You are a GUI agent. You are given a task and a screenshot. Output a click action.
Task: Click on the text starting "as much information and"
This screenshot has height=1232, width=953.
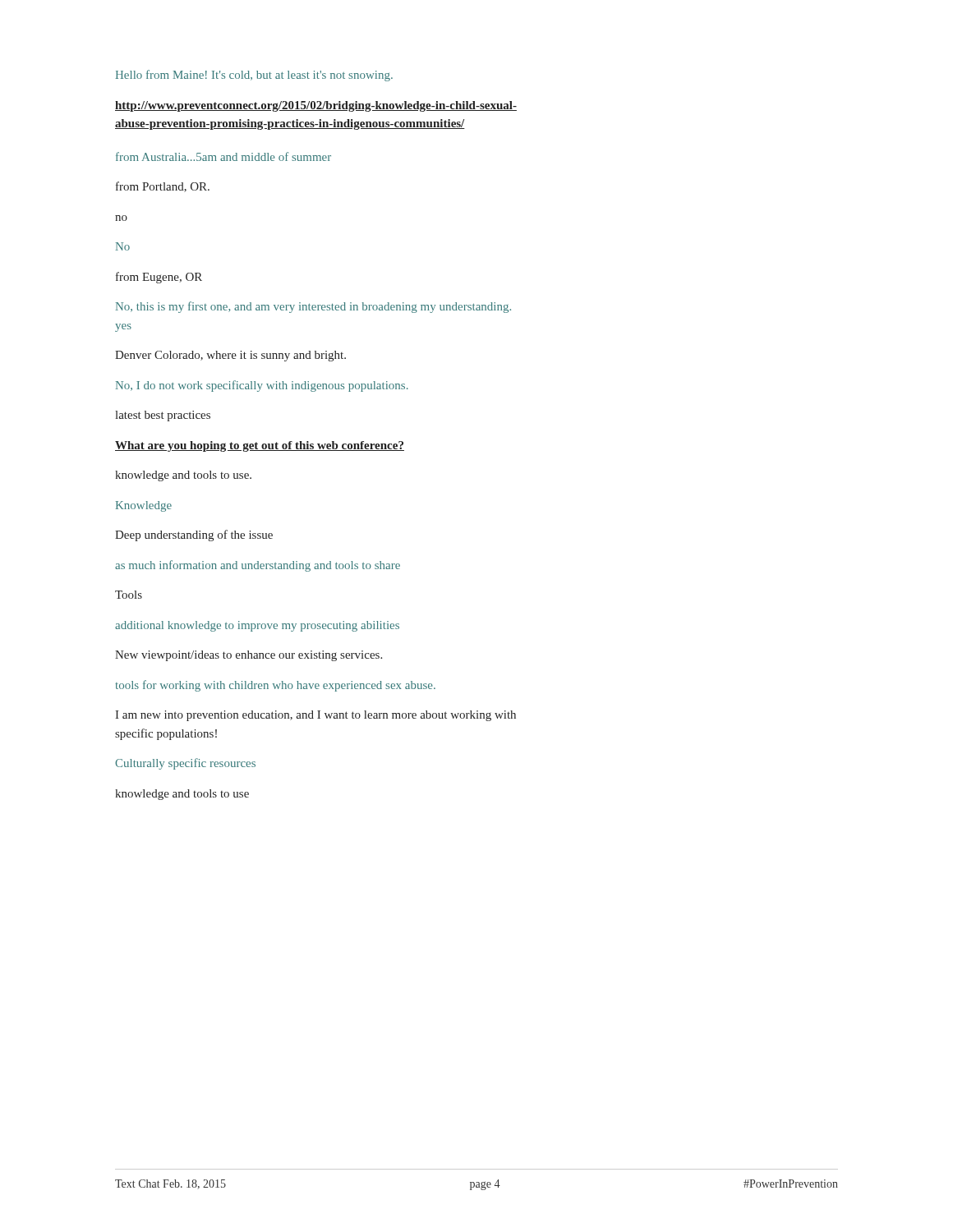point(258,565)
